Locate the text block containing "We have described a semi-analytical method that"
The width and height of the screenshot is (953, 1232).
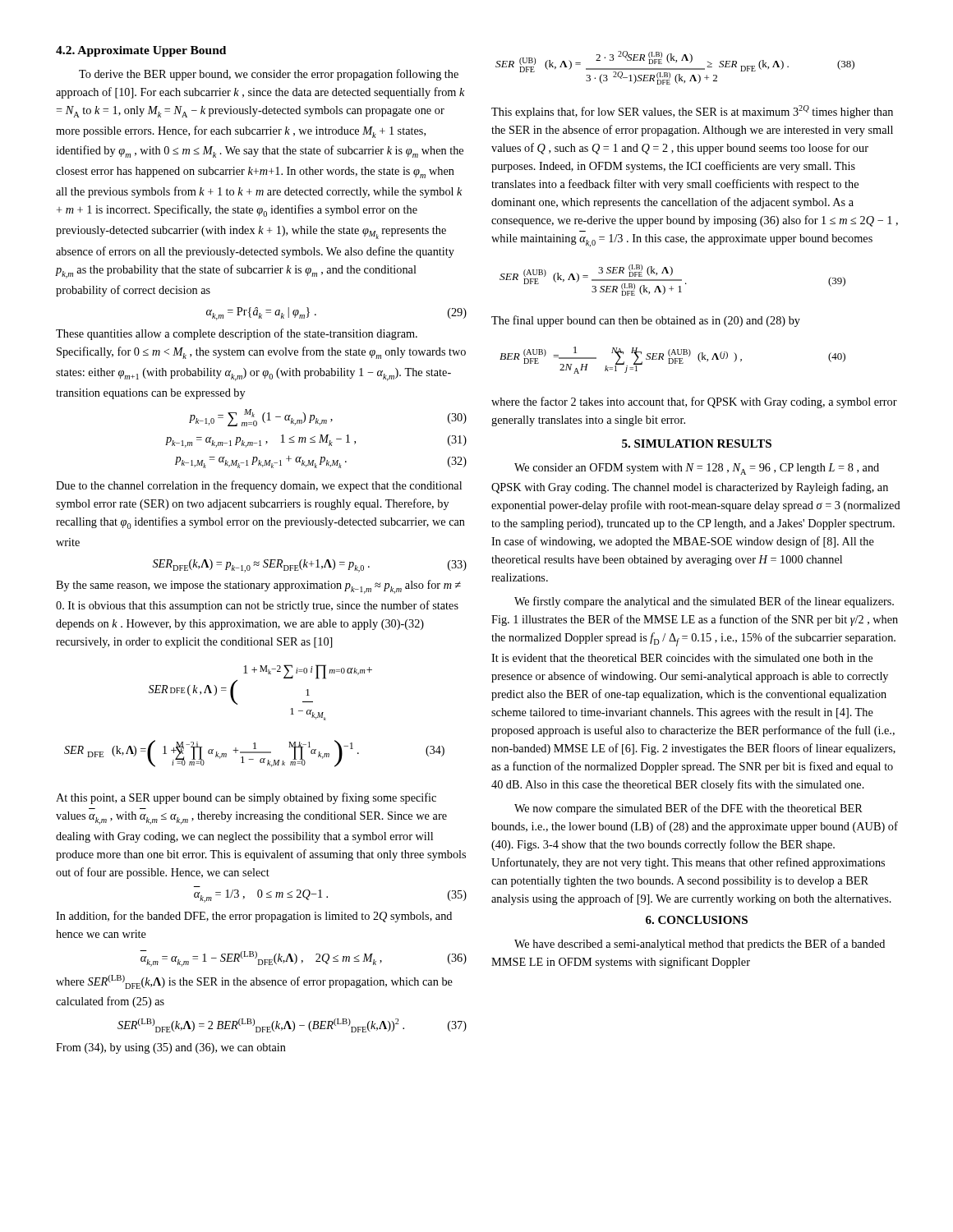click(x=688, y=953)
